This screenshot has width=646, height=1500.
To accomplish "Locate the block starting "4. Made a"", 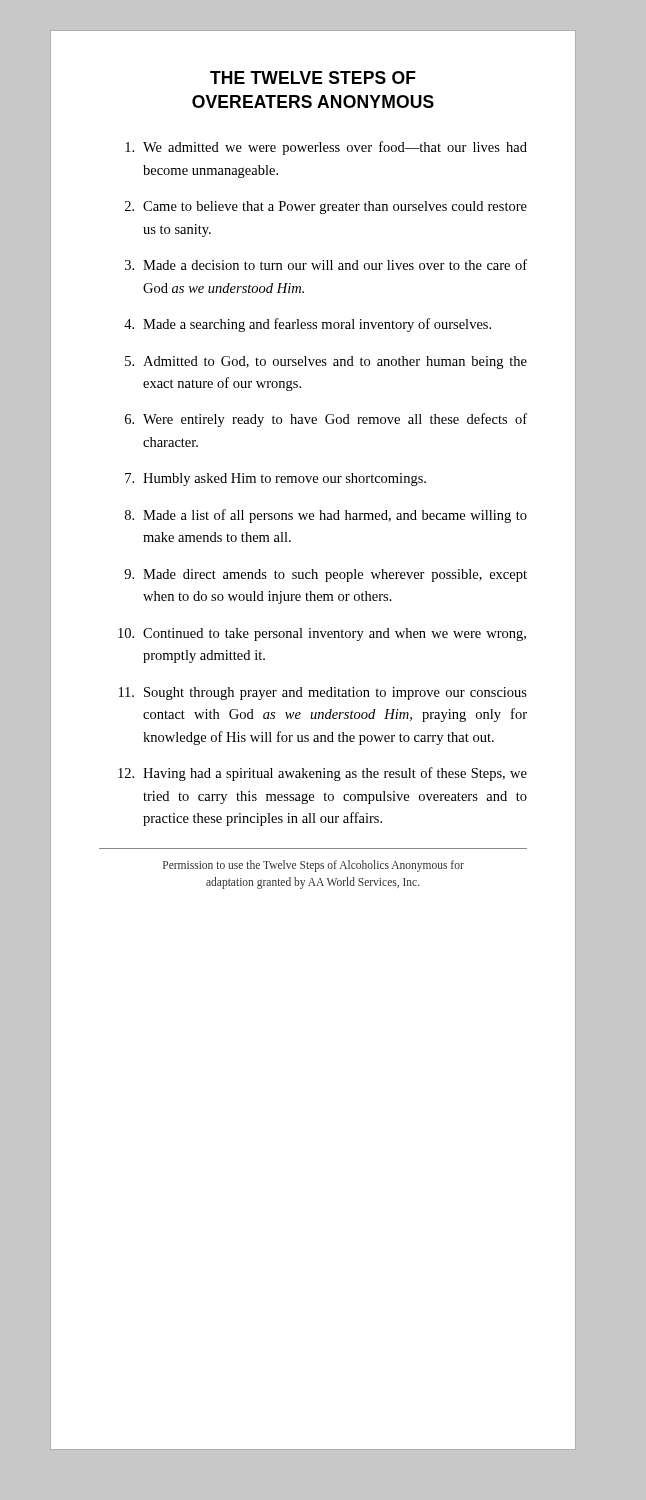I will pyautogui.click(x=313, y=324).
